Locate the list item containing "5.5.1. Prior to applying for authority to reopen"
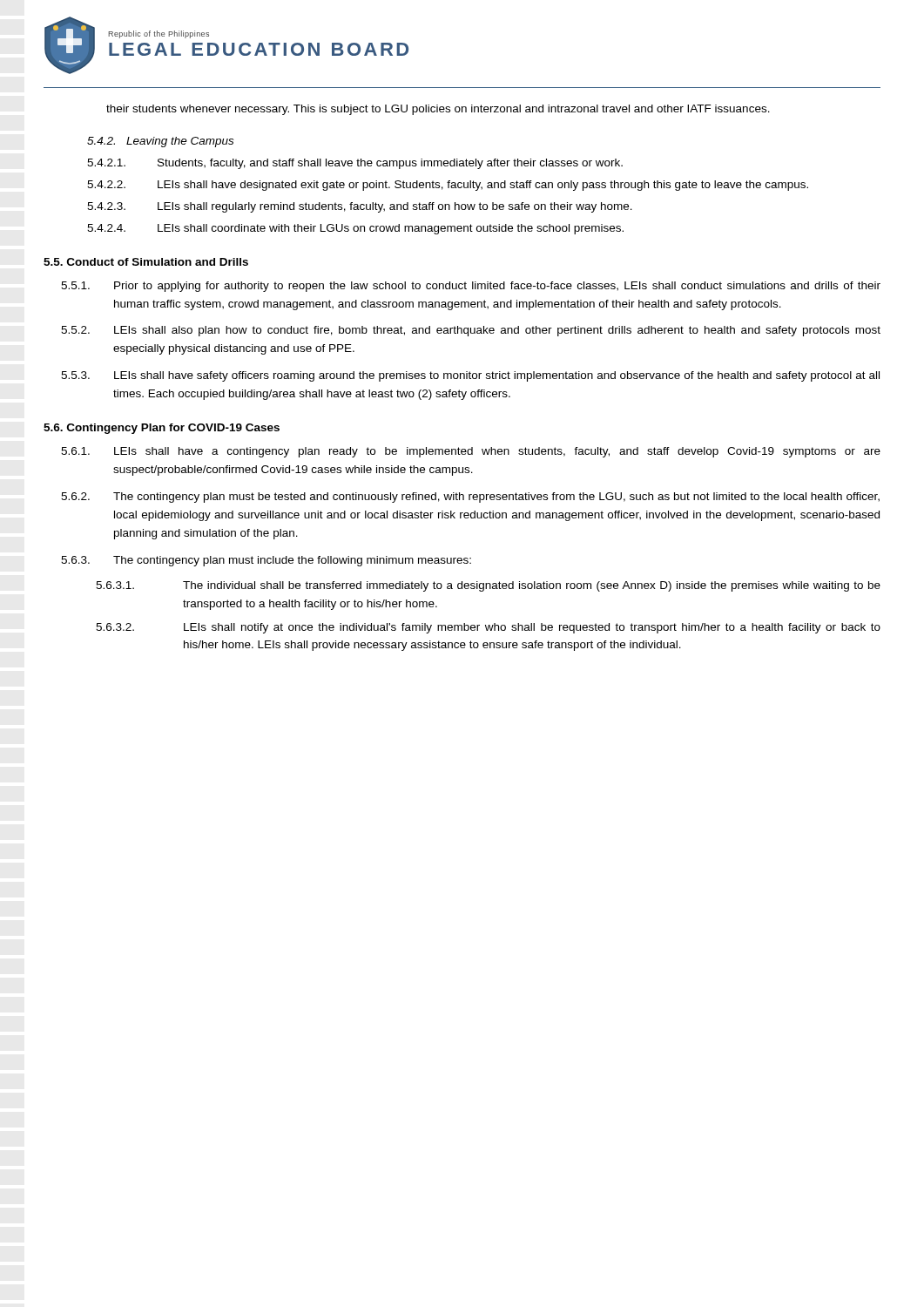The image size is (924, 1307). [x=462, y=295]
